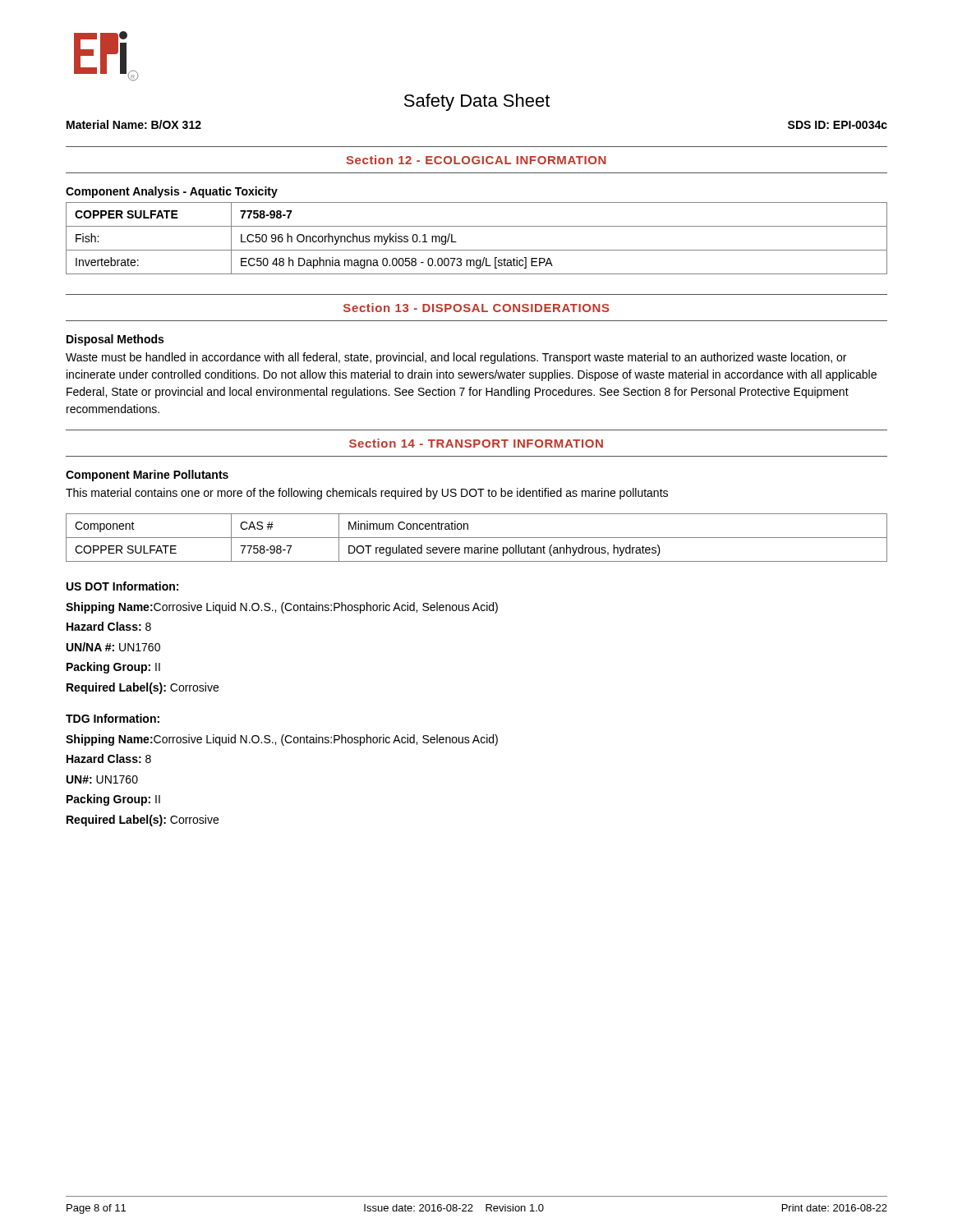The height and width of the screenshot is (1232, 953).
Task: Locate the text "Section 13 - DISPOSAL CONSIDERATIONS"
Action: pos(476,308)
